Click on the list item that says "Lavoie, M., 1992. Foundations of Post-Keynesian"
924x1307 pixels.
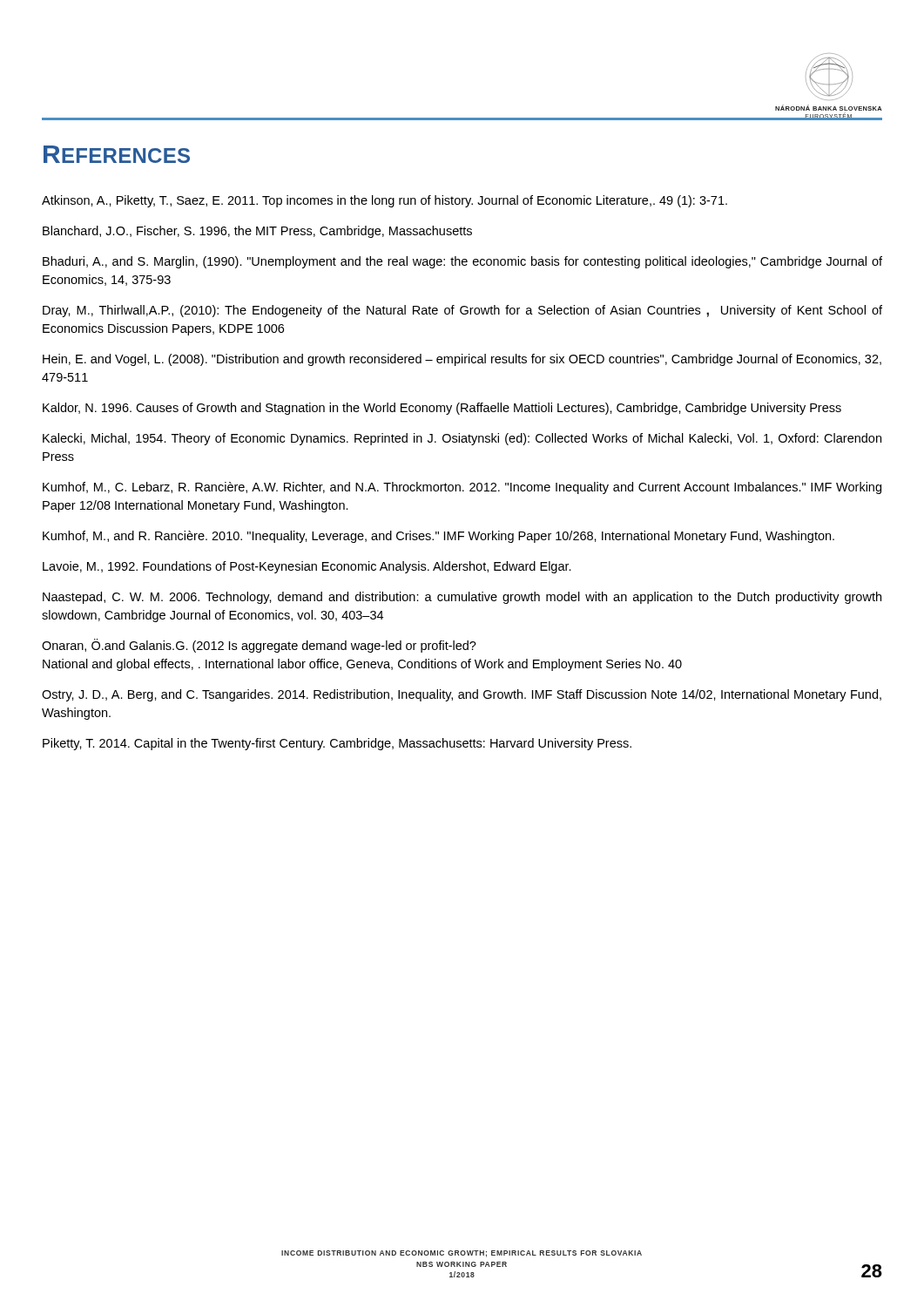tap(307, 567)
